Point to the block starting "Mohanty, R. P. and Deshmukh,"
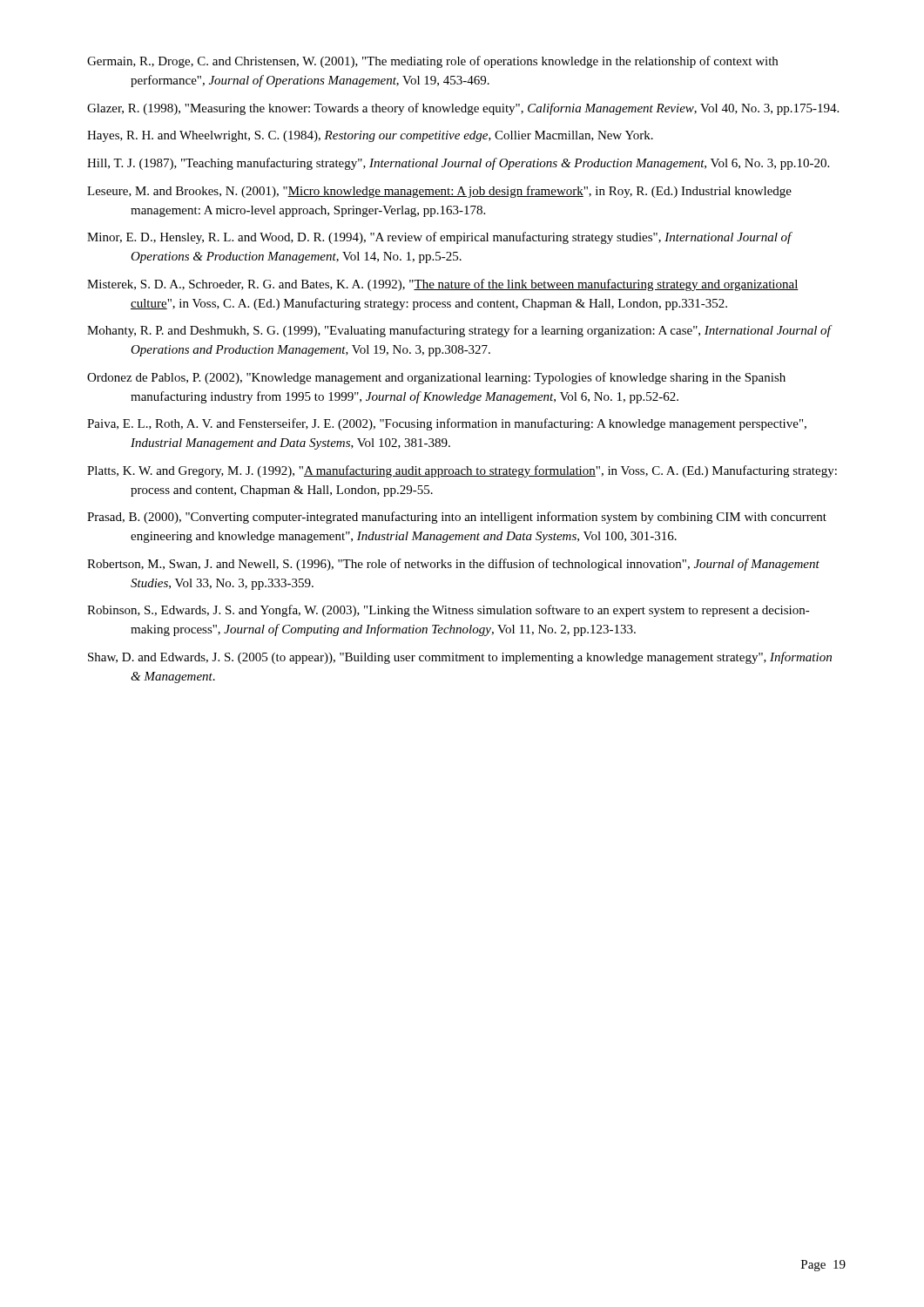 tap(459, 340)
